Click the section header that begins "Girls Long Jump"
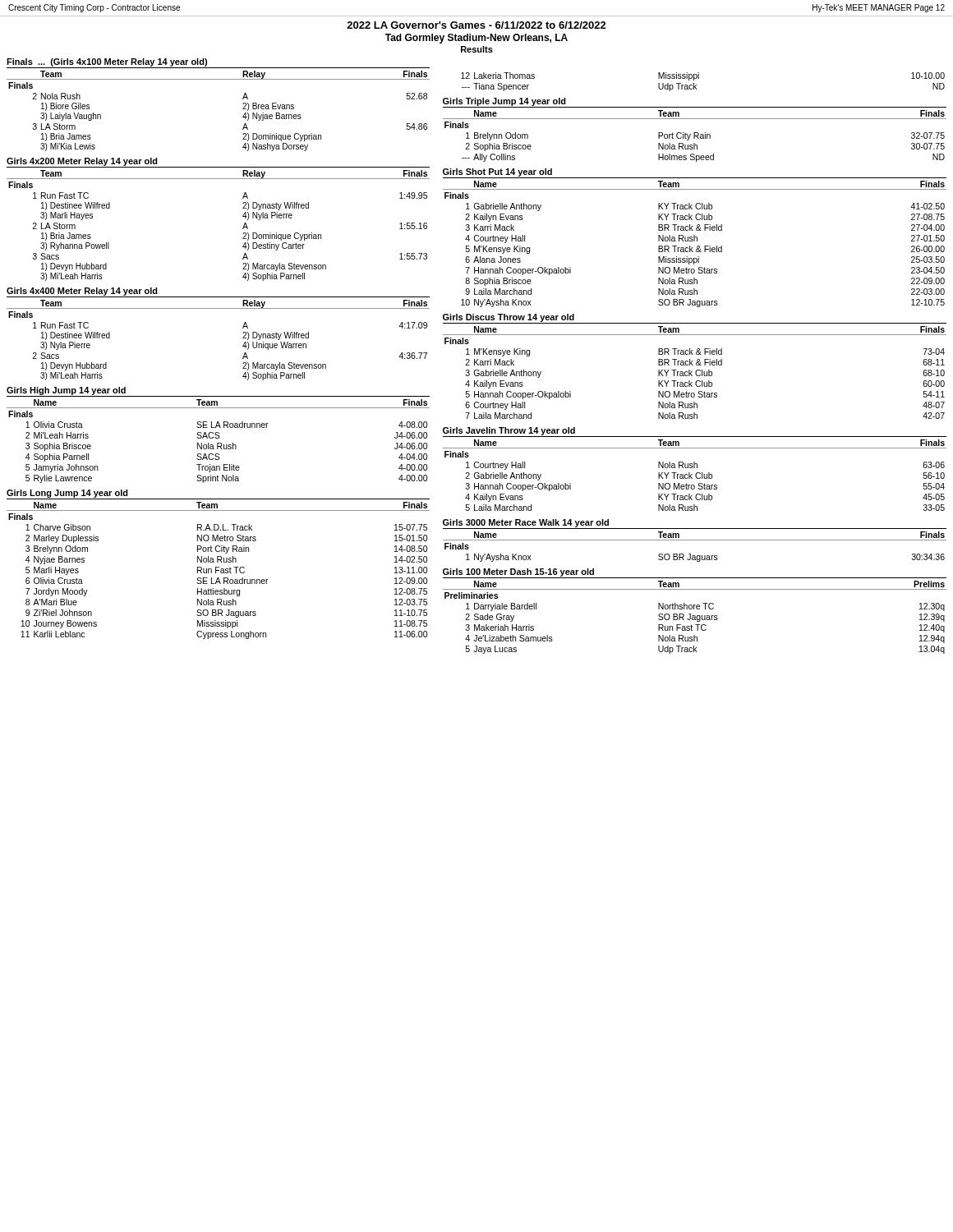The width and height of the screenshot is (953, 1232). click(67, 493)
